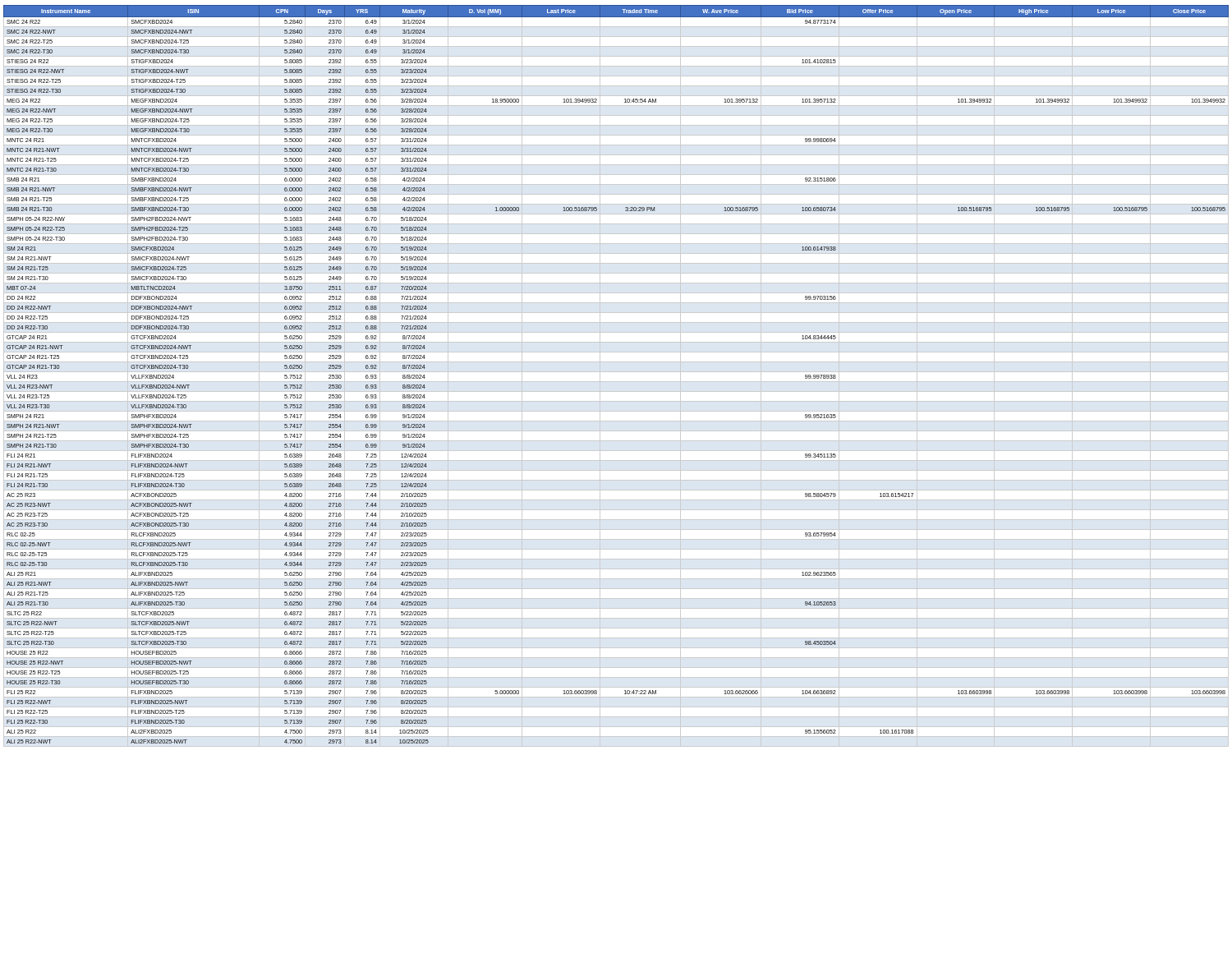The height and width of the screenshot is (953, 1232).
Task: Select the table that reads "STIESG 24 R22-T30"
Action: click(616, 376)
